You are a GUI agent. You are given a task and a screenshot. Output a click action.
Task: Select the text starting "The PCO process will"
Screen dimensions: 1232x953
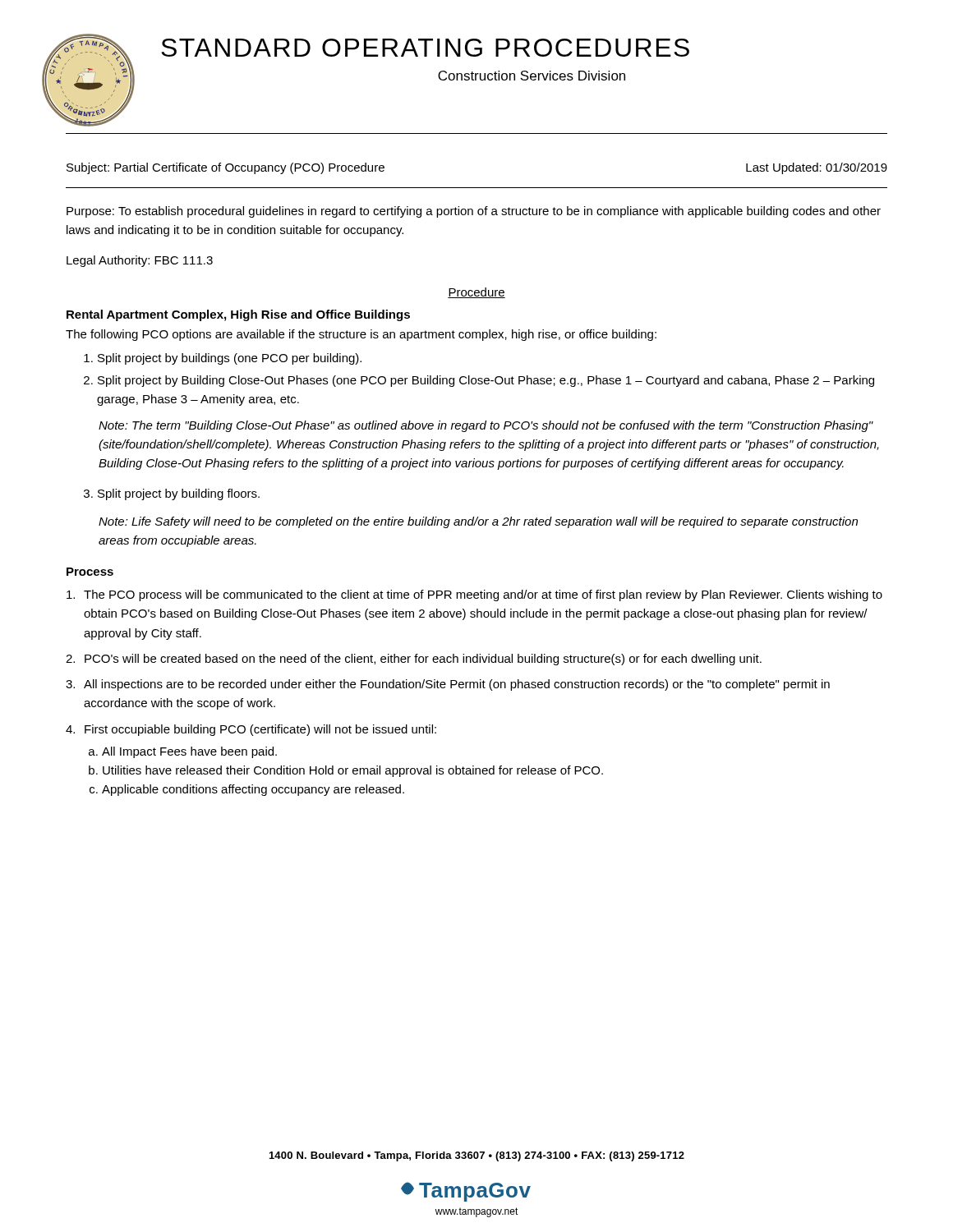(476, 613)
